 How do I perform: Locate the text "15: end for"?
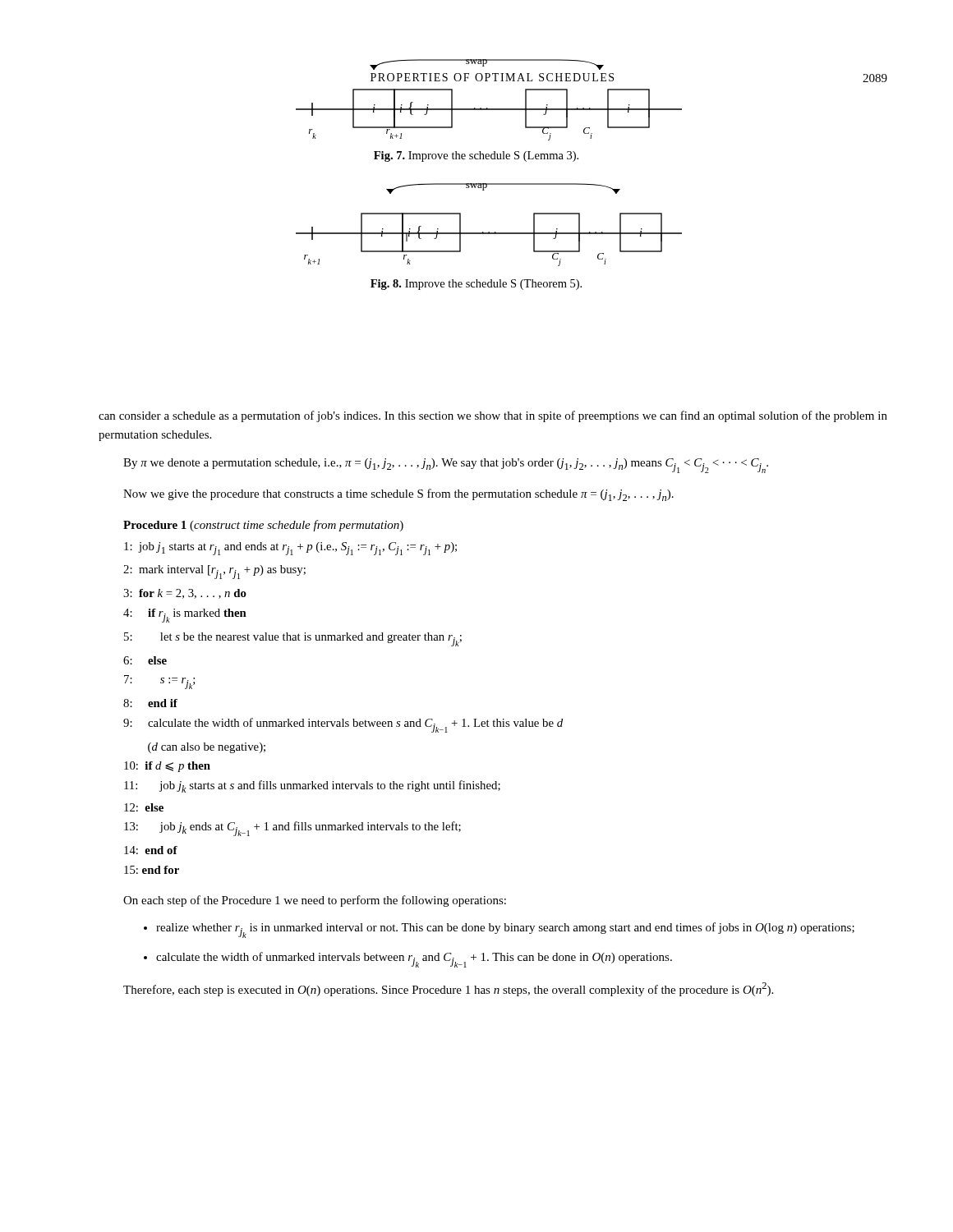coord(151,870)
